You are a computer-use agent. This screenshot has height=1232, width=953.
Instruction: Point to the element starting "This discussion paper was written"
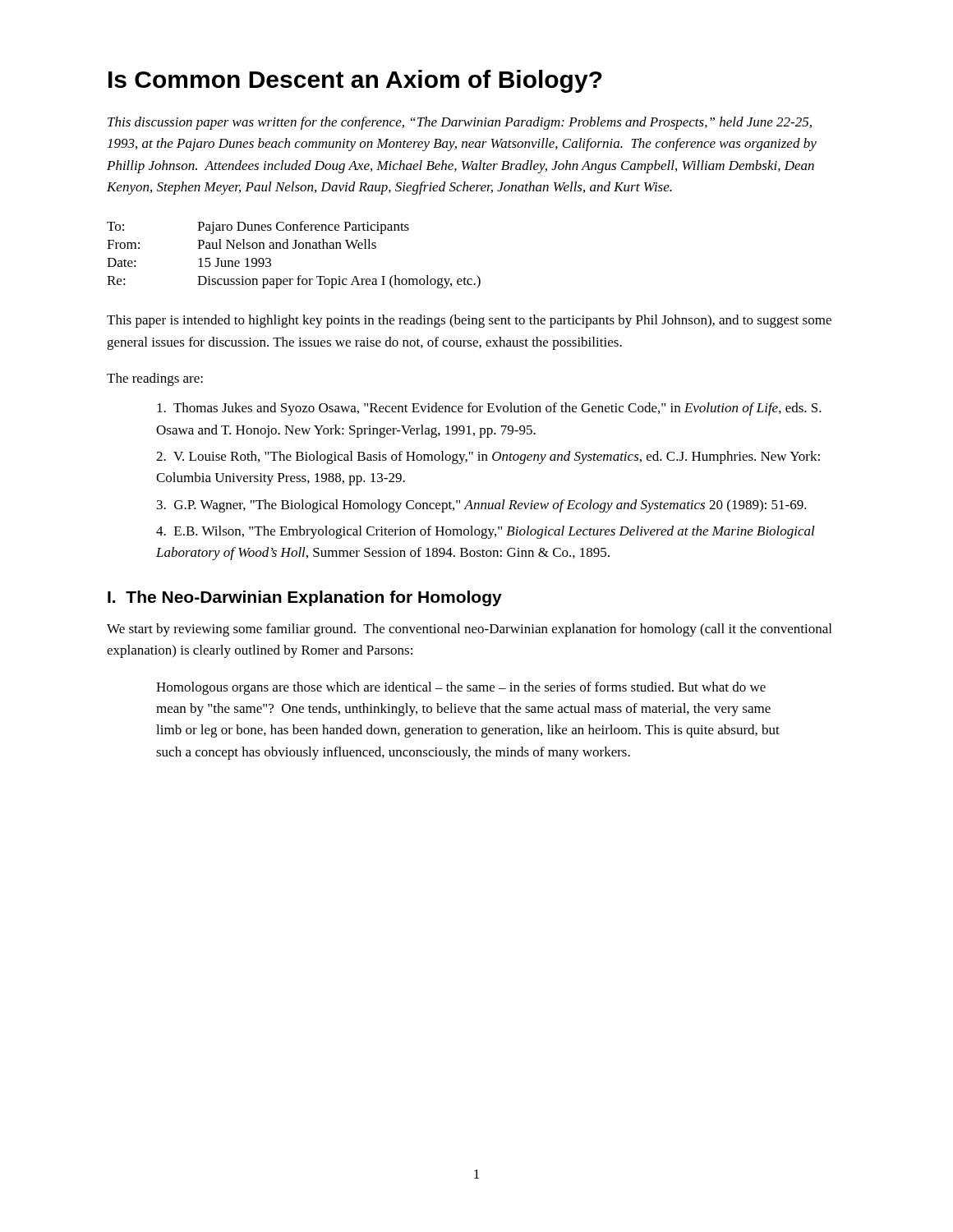462,154
